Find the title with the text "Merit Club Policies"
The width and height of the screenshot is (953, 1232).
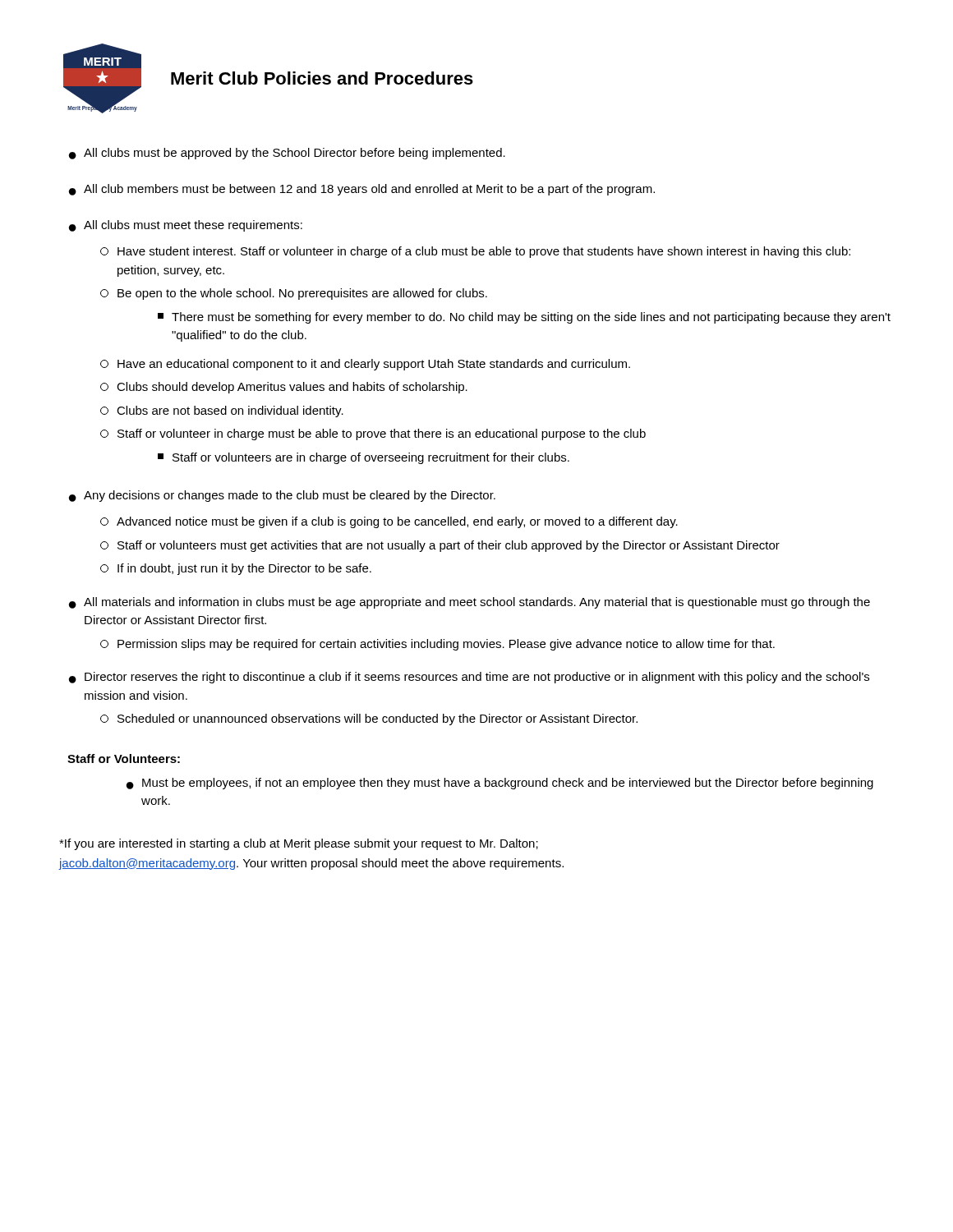[322, 78]
